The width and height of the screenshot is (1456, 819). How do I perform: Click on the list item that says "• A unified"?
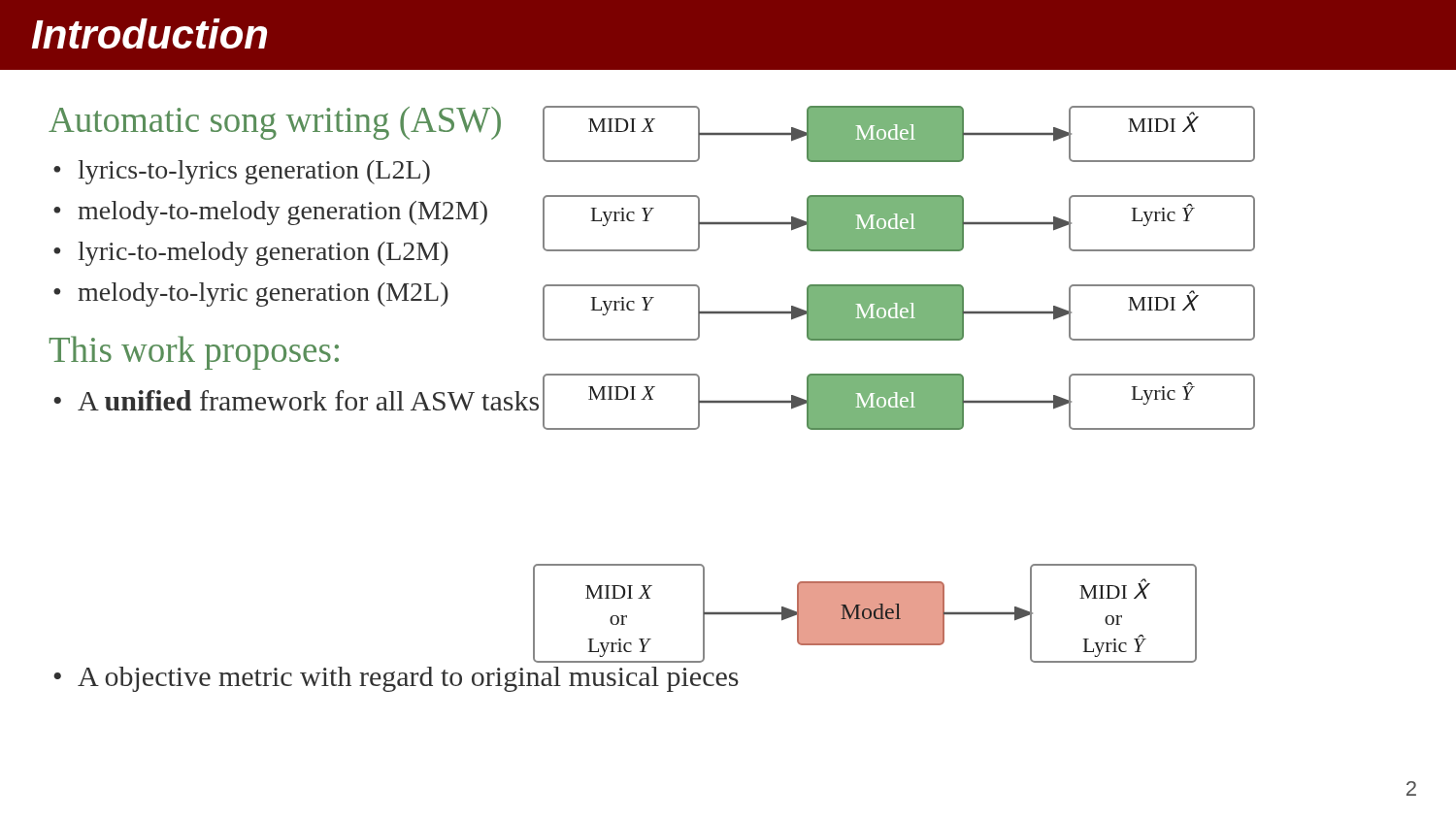point(296,401)
